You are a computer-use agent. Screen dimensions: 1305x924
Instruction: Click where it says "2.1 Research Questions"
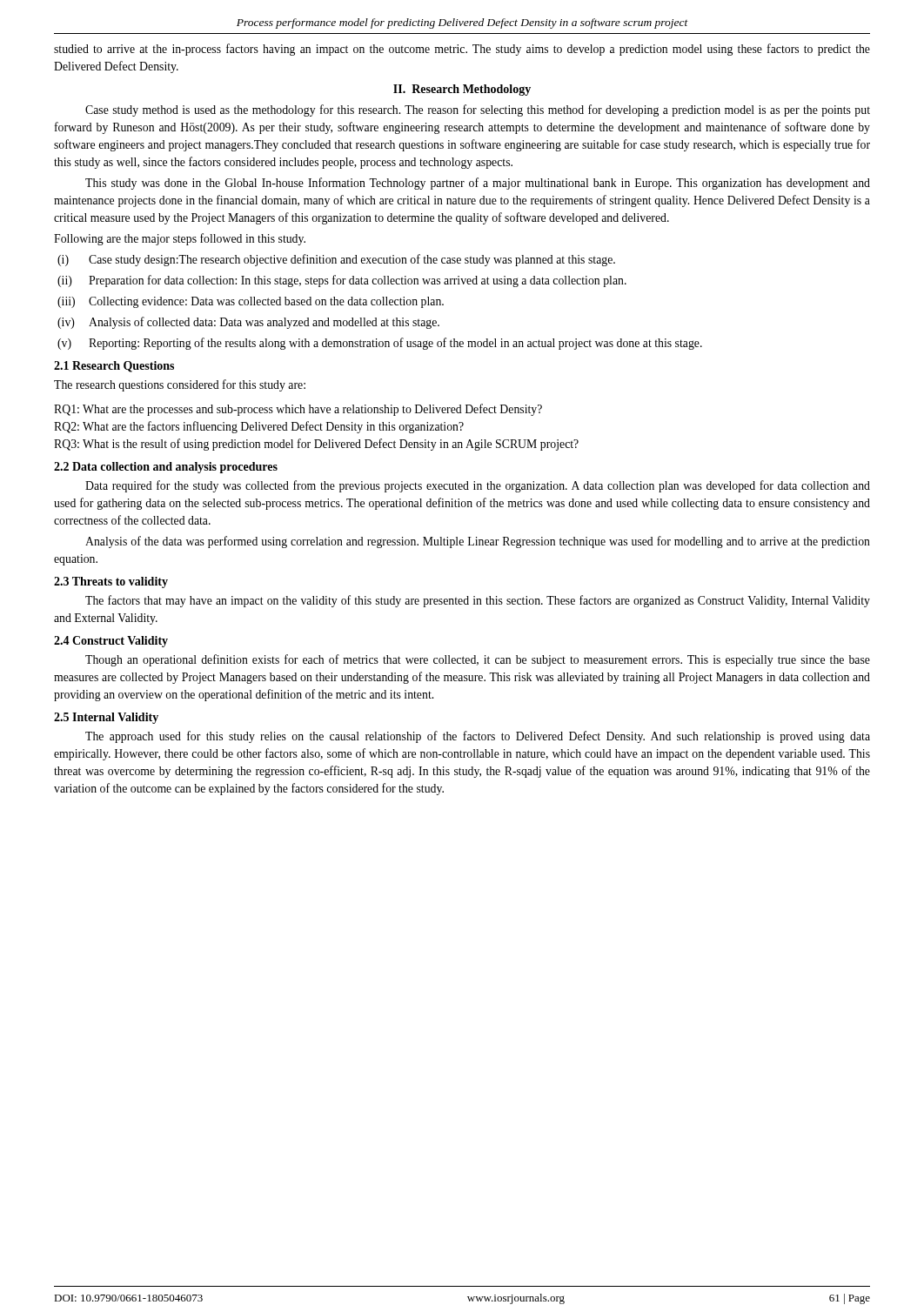coord(114,366)
